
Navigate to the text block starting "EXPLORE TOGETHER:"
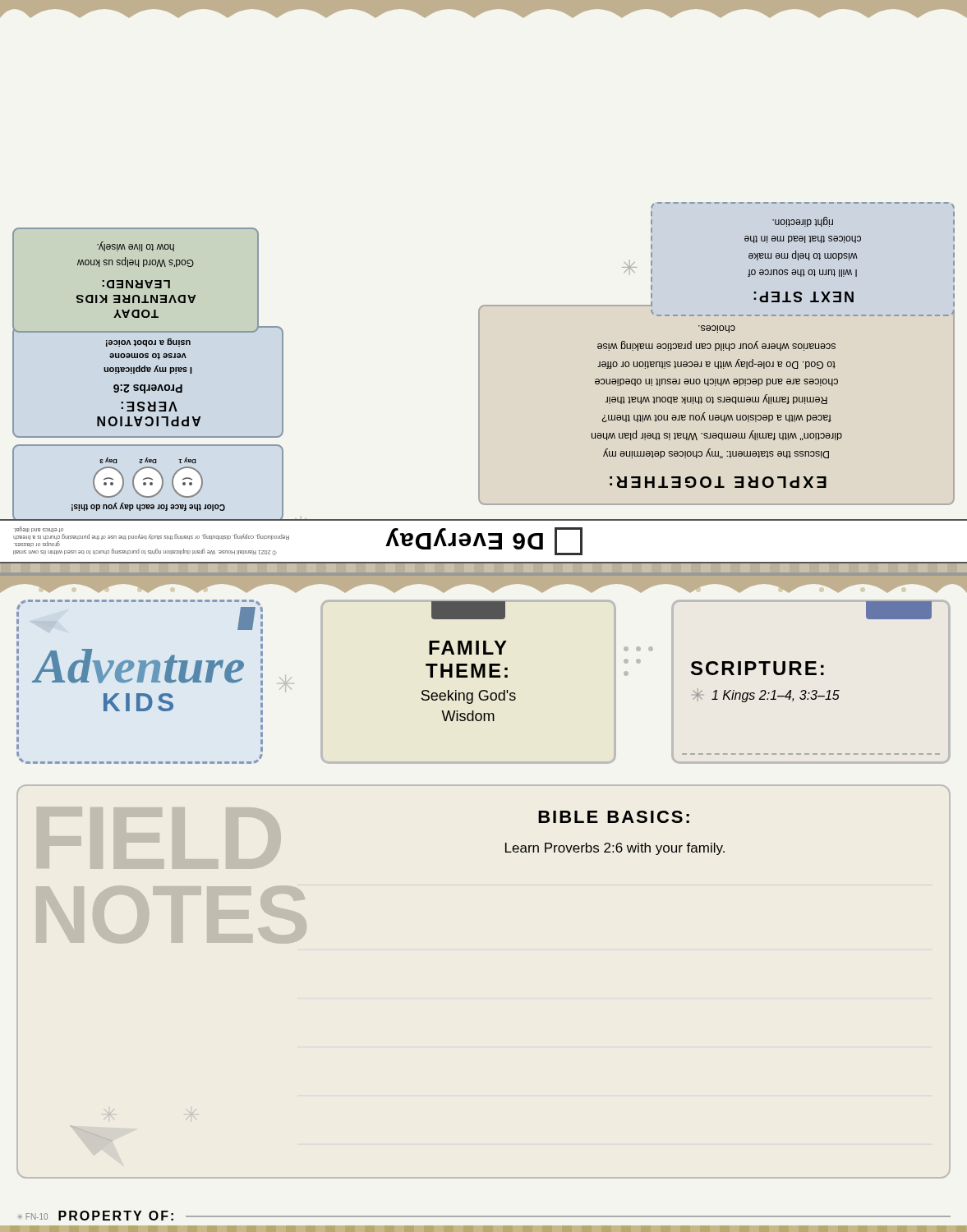(716, 482)
